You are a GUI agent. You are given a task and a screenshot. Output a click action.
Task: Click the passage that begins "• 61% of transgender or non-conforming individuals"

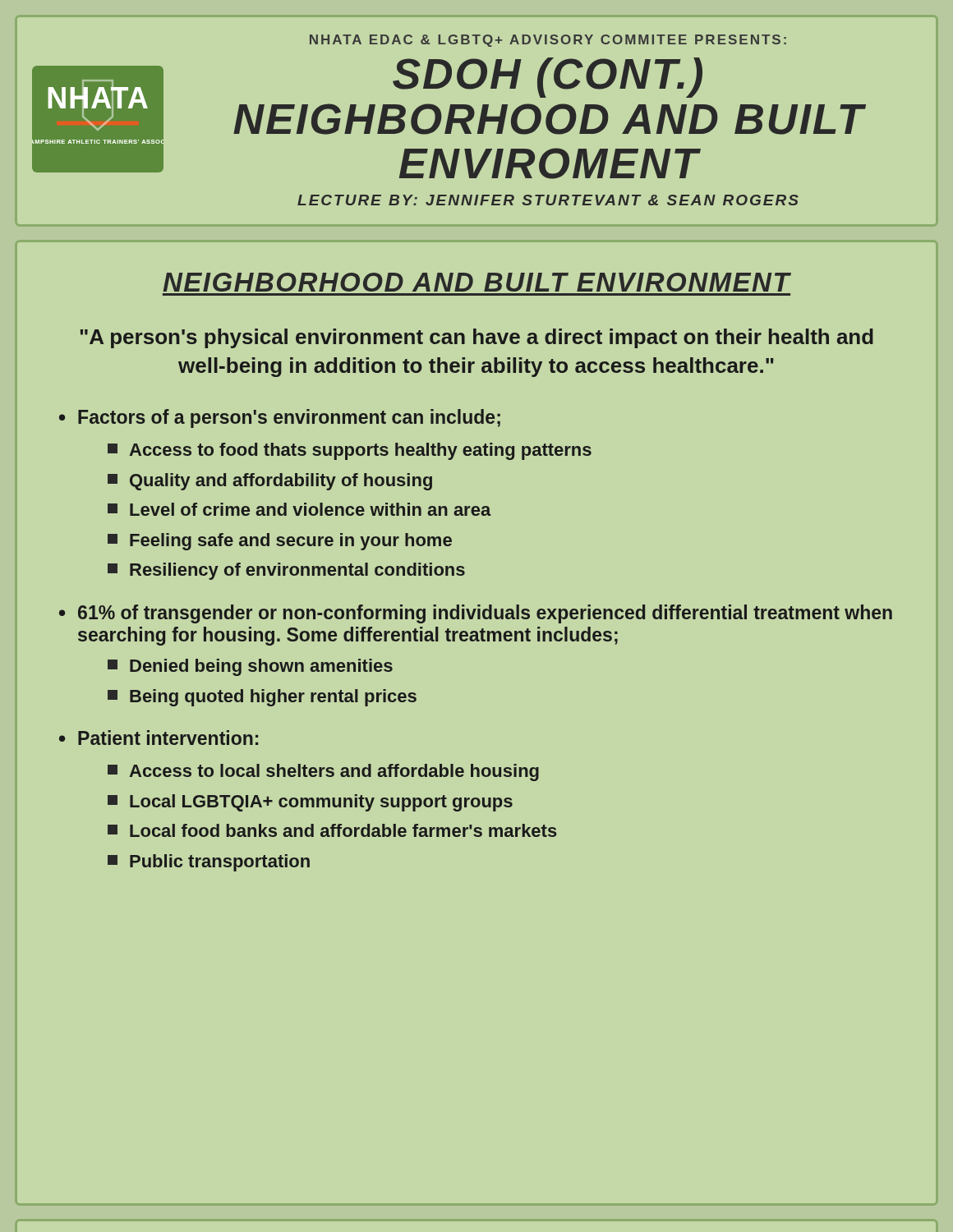[x=476, y=624]
